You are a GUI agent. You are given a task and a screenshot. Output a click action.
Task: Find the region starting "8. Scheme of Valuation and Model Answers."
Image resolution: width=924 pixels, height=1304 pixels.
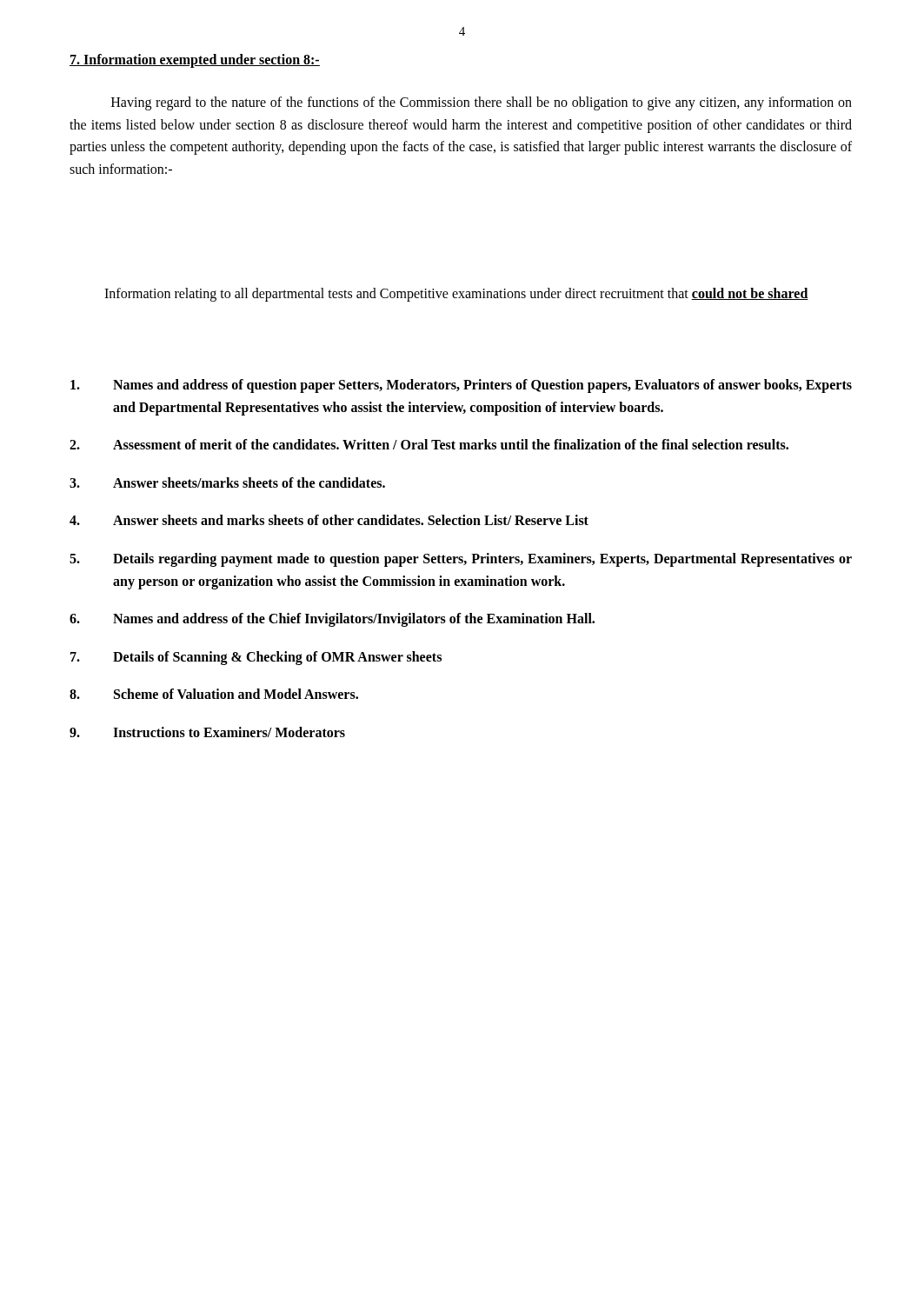[214, 694]
